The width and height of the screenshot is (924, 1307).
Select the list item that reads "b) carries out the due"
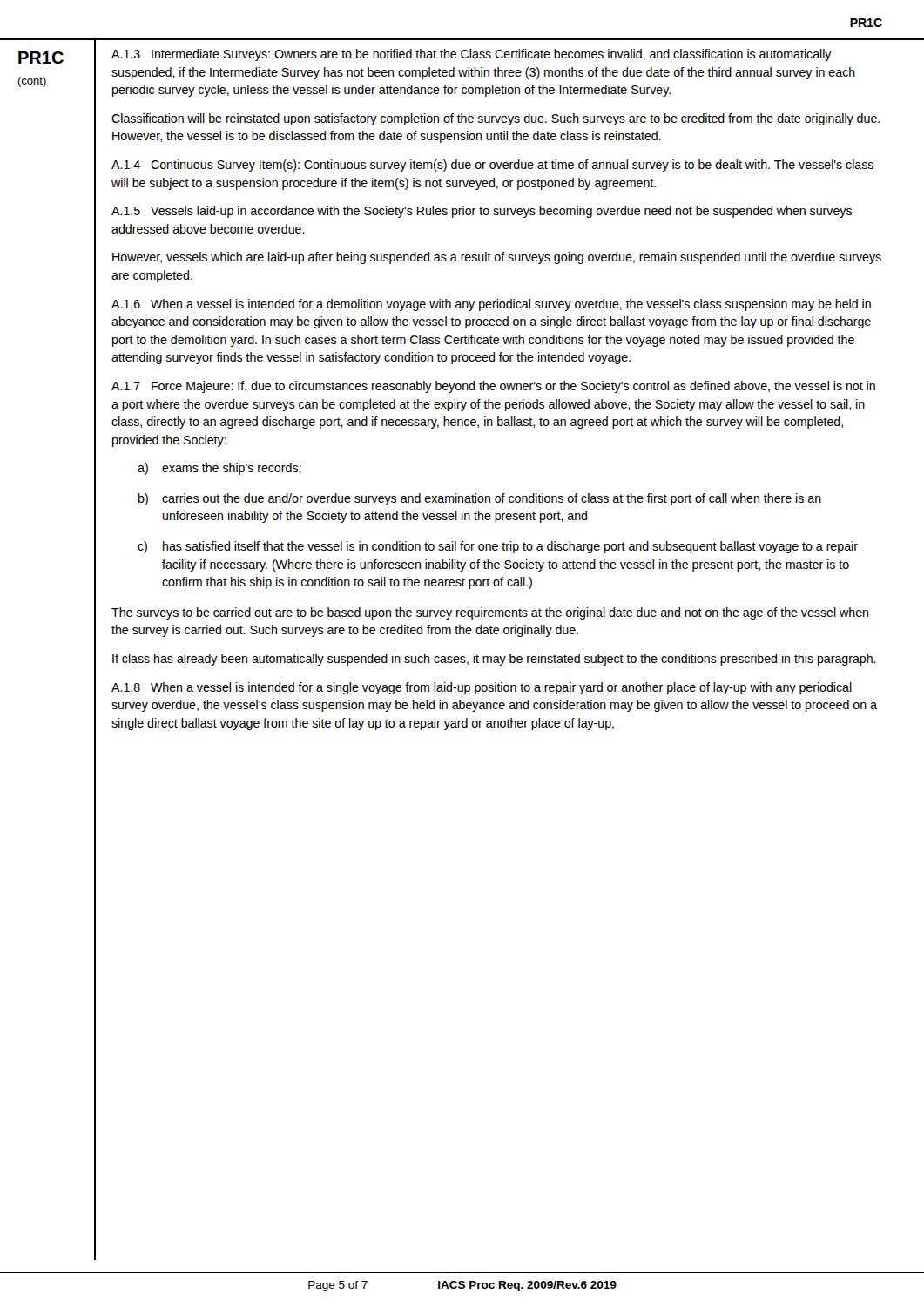pos(510,508)
